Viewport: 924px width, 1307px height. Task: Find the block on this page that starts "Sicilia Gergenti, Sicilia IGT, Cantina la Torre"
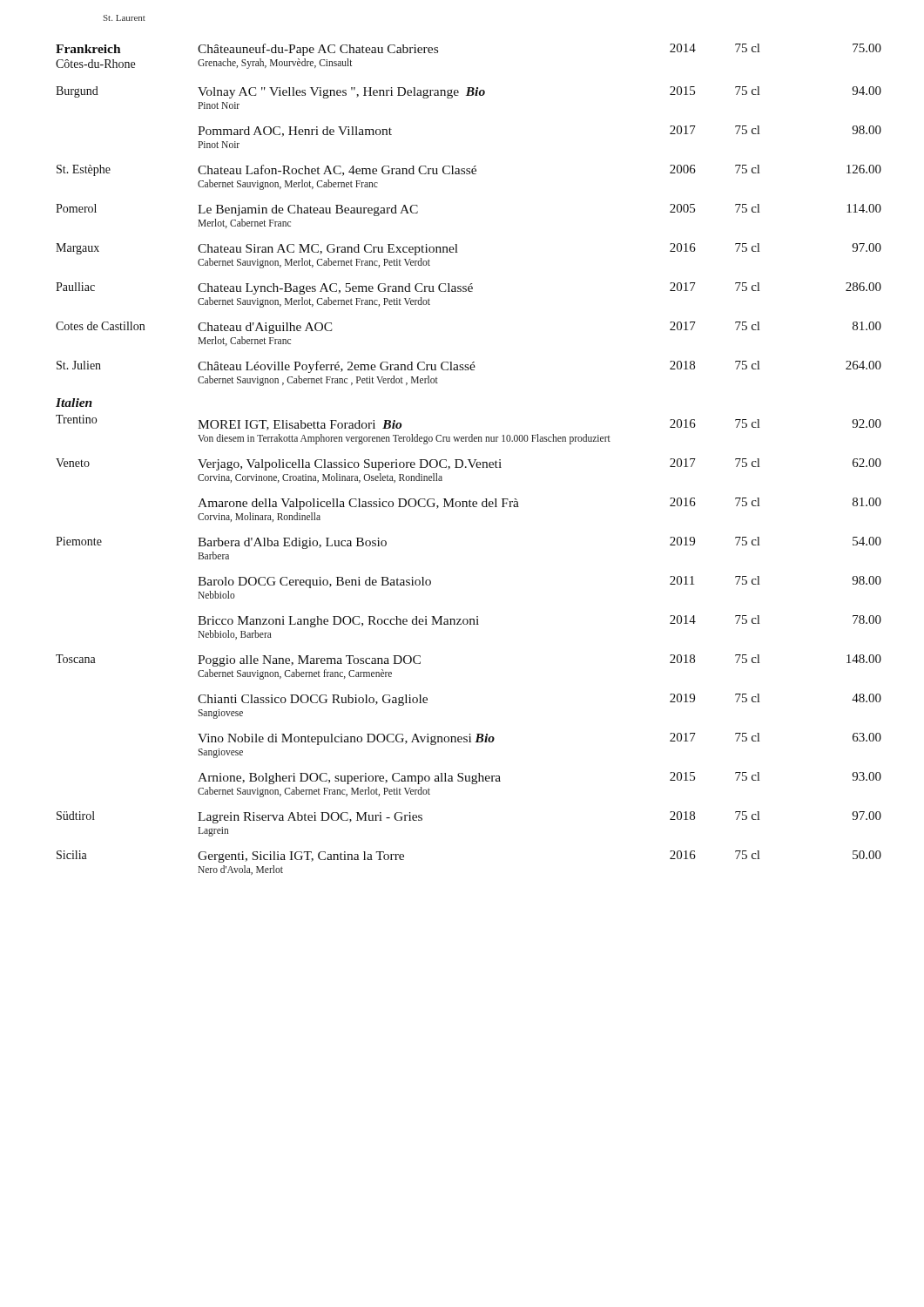(70, 859)
